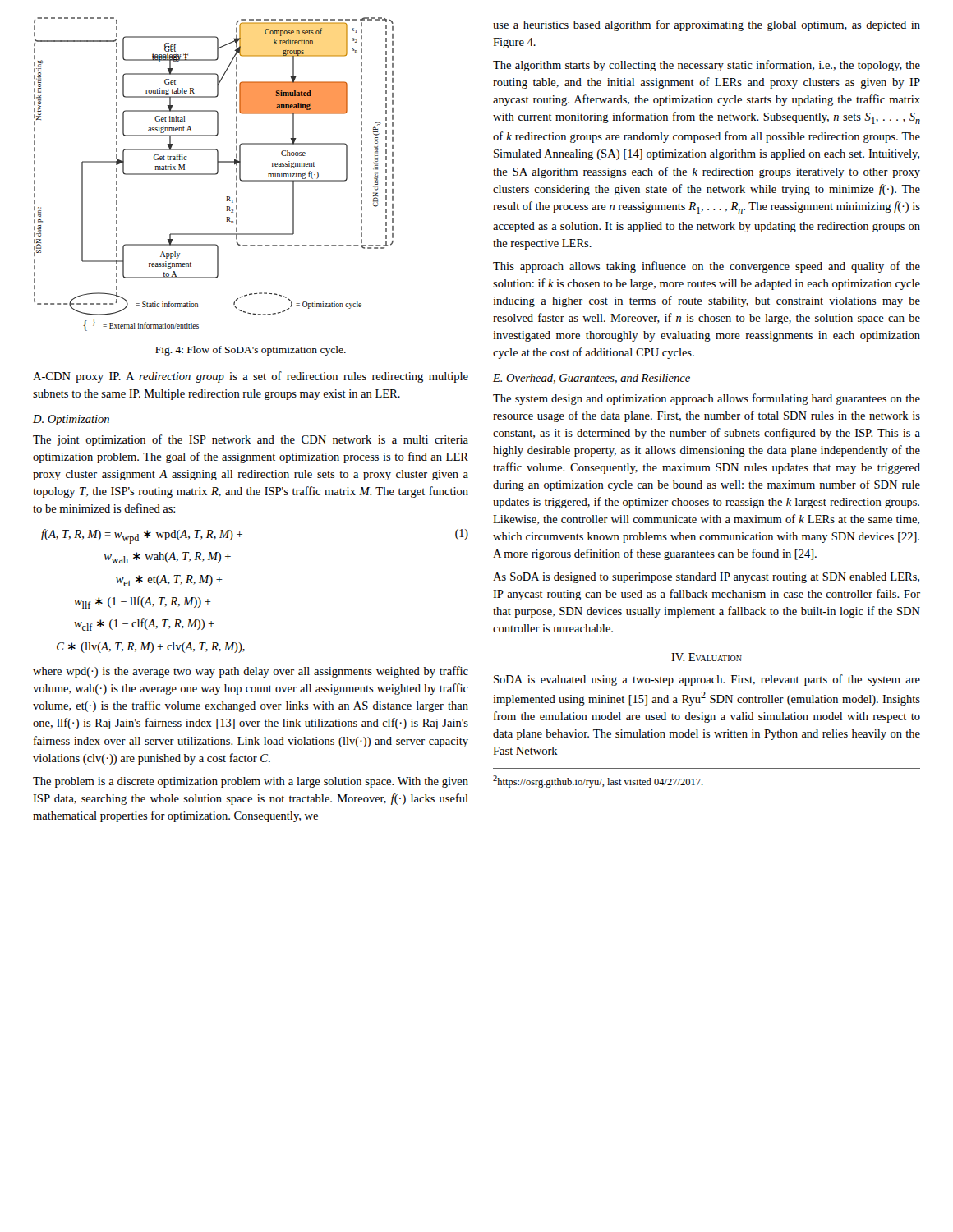Locate the caption containing "Fig. 4: Flow of SoDA's optimization cycle."
Viewport: 953px width, 1232px height.
tap(251, 350)
